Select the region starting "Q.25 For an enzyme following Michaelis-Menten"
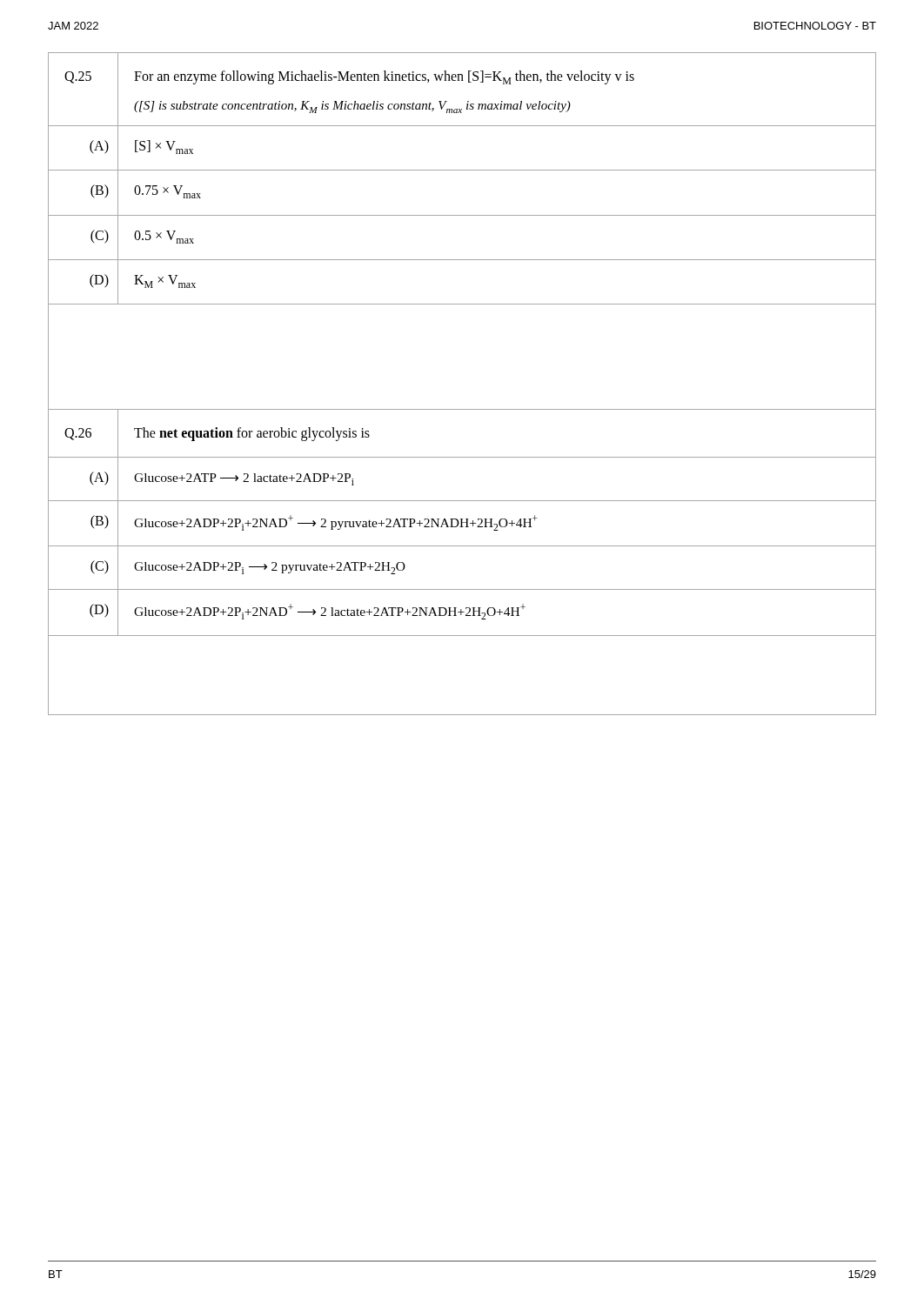This screenshot has width=924, height=1305. click(462, 89)
